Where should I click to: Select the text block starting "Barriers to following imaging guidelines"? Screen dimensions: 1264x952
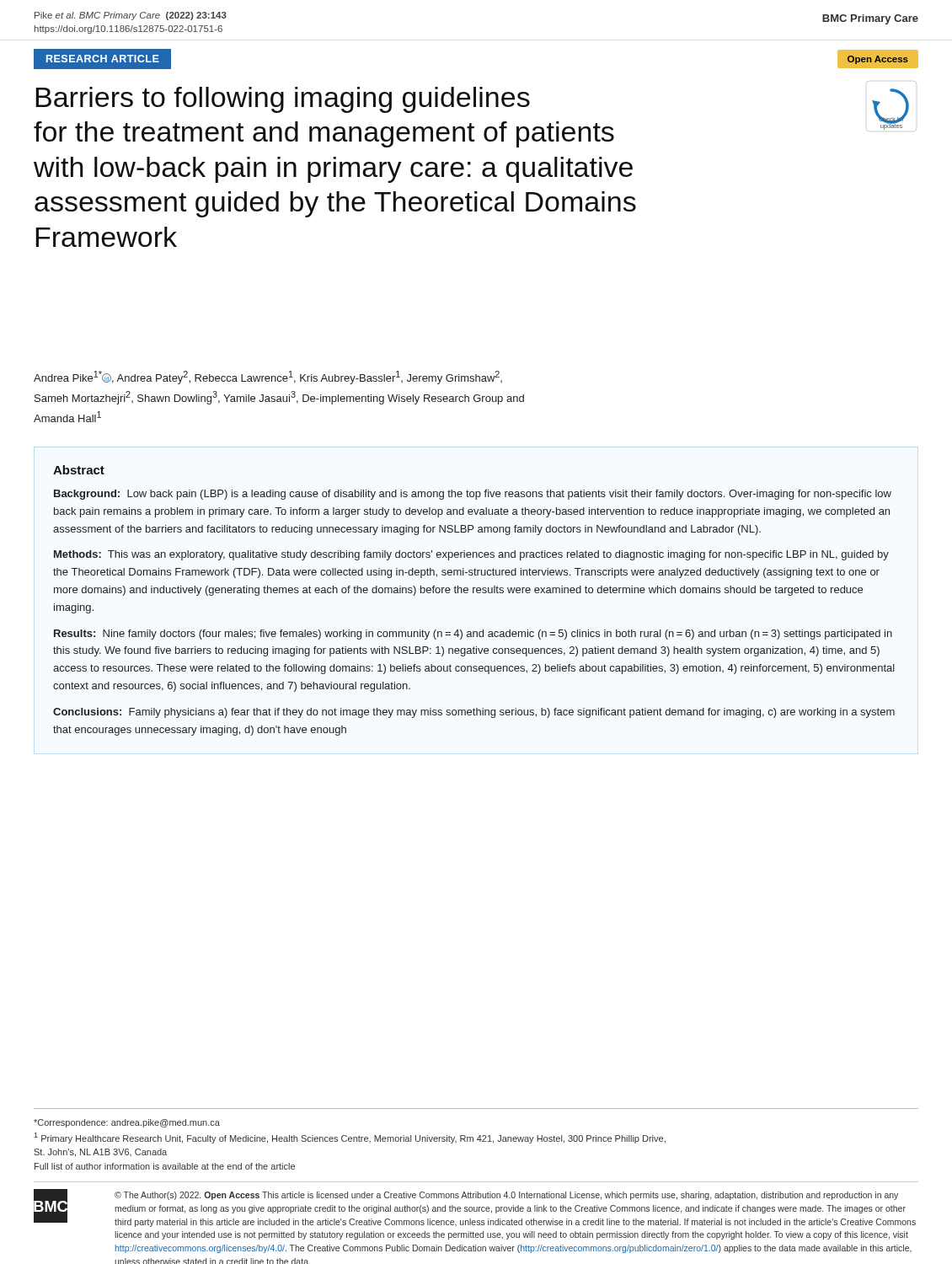tap(447, 167)
